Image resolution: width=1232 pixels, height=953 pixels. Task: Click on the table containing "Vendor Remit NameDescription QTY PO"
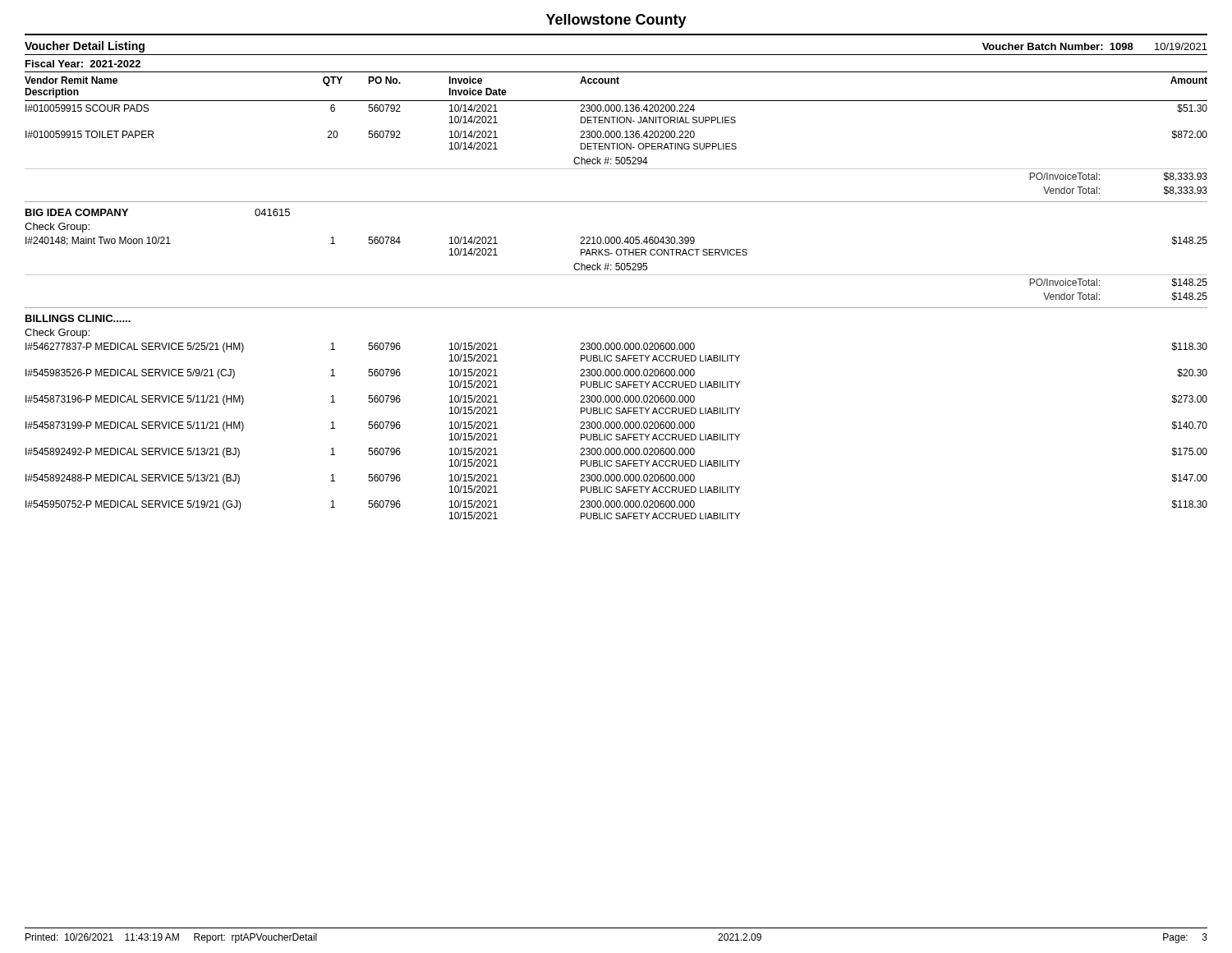pos(616,297)
